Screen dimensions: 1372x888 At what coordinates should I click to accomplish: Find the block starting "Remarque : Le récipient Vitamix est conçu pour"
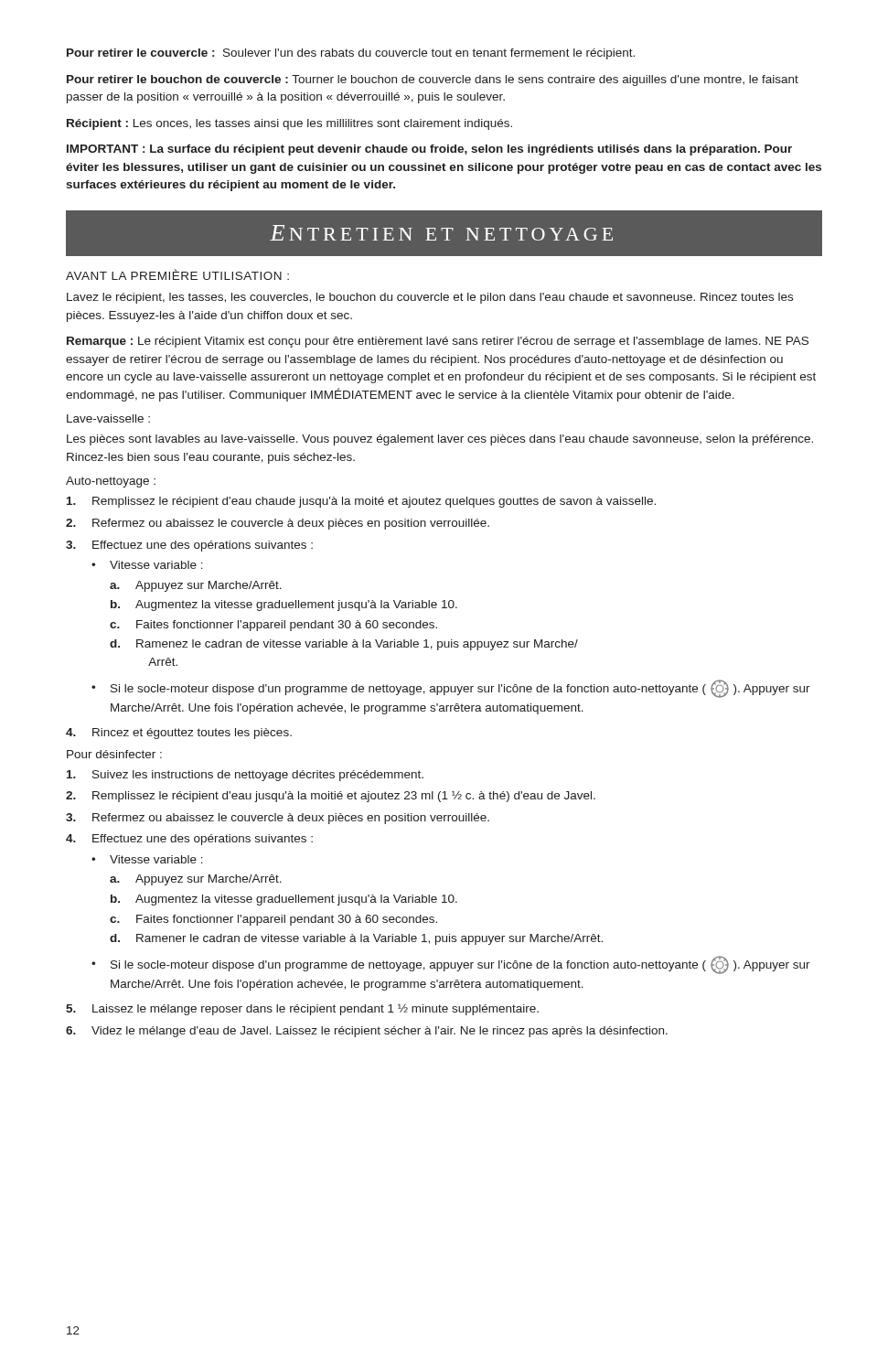coord(441,368)
